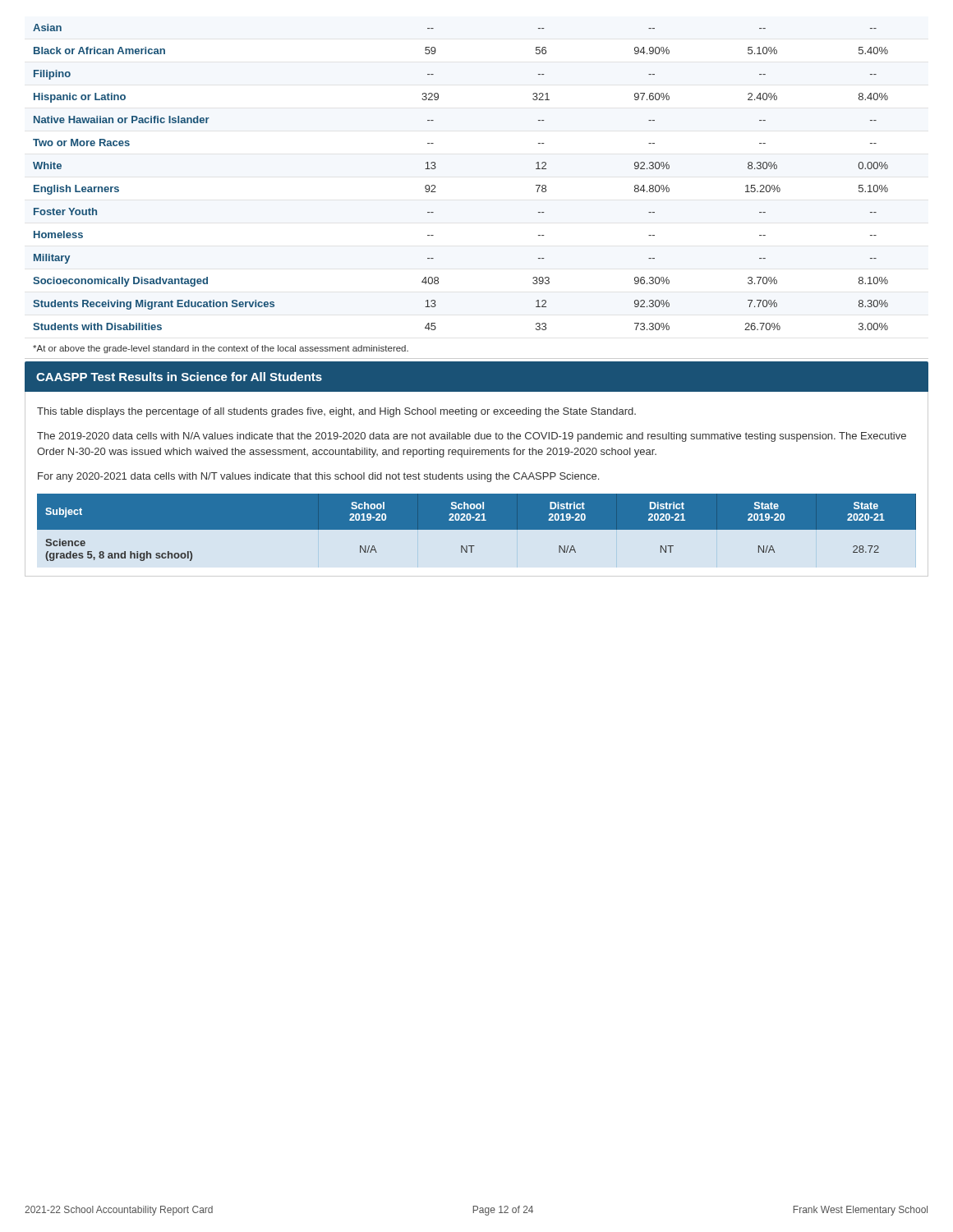Image resolution: width=953 pixels, height=1232 pixels.
Task: Locate the block of text that opens with "The 2019-2020 data cells with N/A values indicate"
Action: (476, 444)
